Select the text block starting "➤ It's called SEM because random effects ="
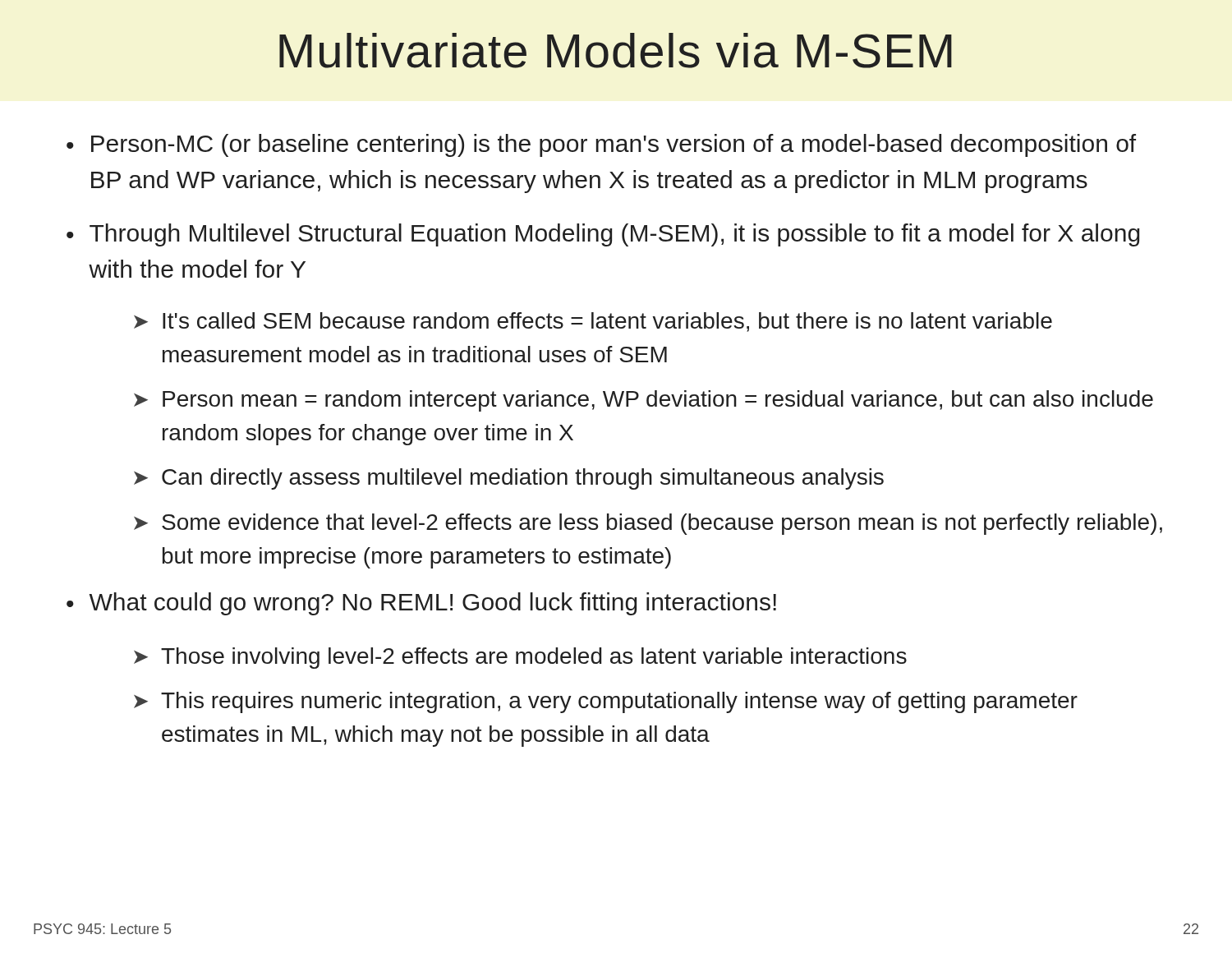The width and height of the screenshot is (1232, 953). coord(649,338)
